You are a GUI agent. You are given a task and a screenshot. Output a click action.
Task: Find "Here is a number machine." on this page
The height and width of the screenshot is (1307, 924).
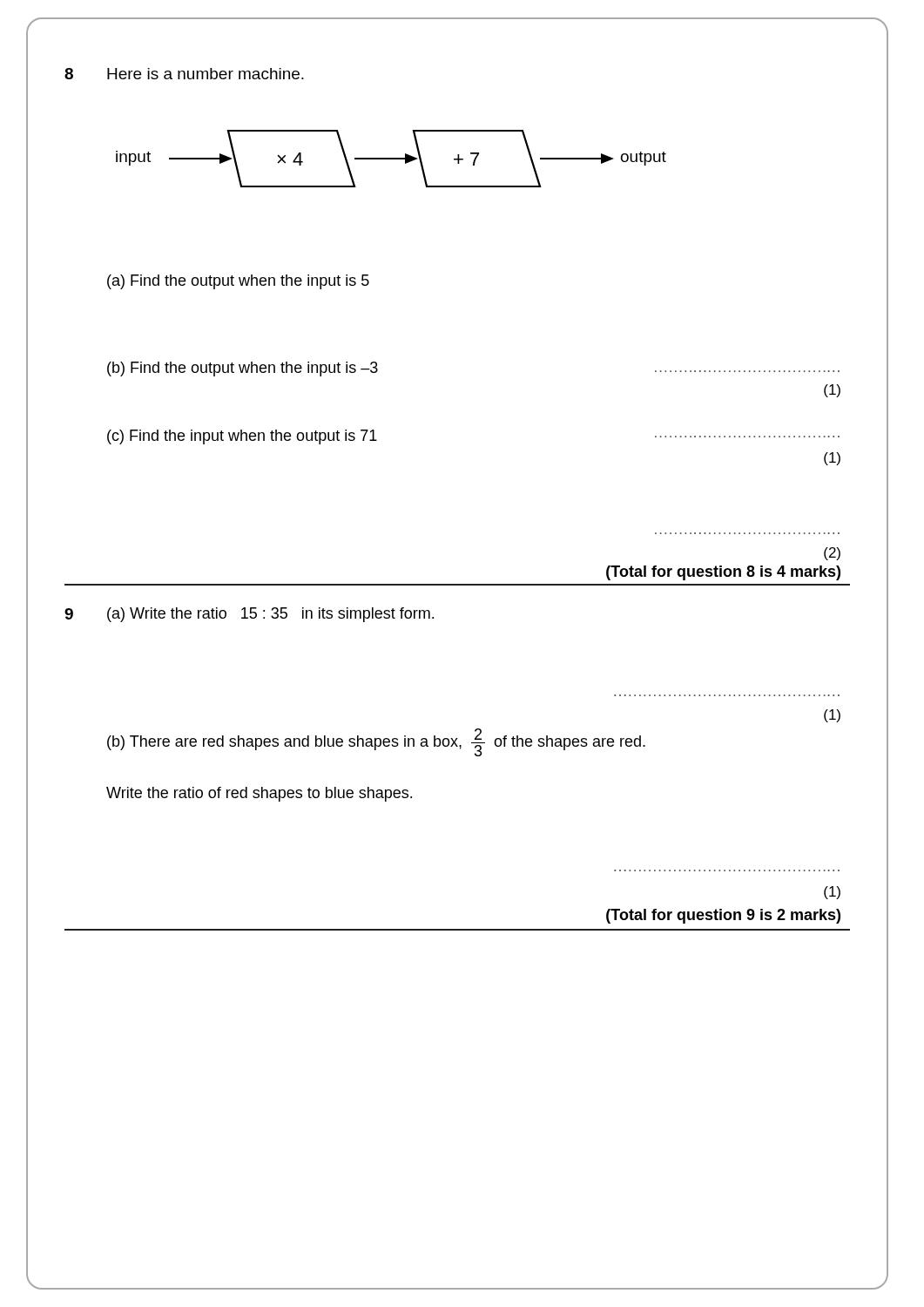[x=206, y=74]
